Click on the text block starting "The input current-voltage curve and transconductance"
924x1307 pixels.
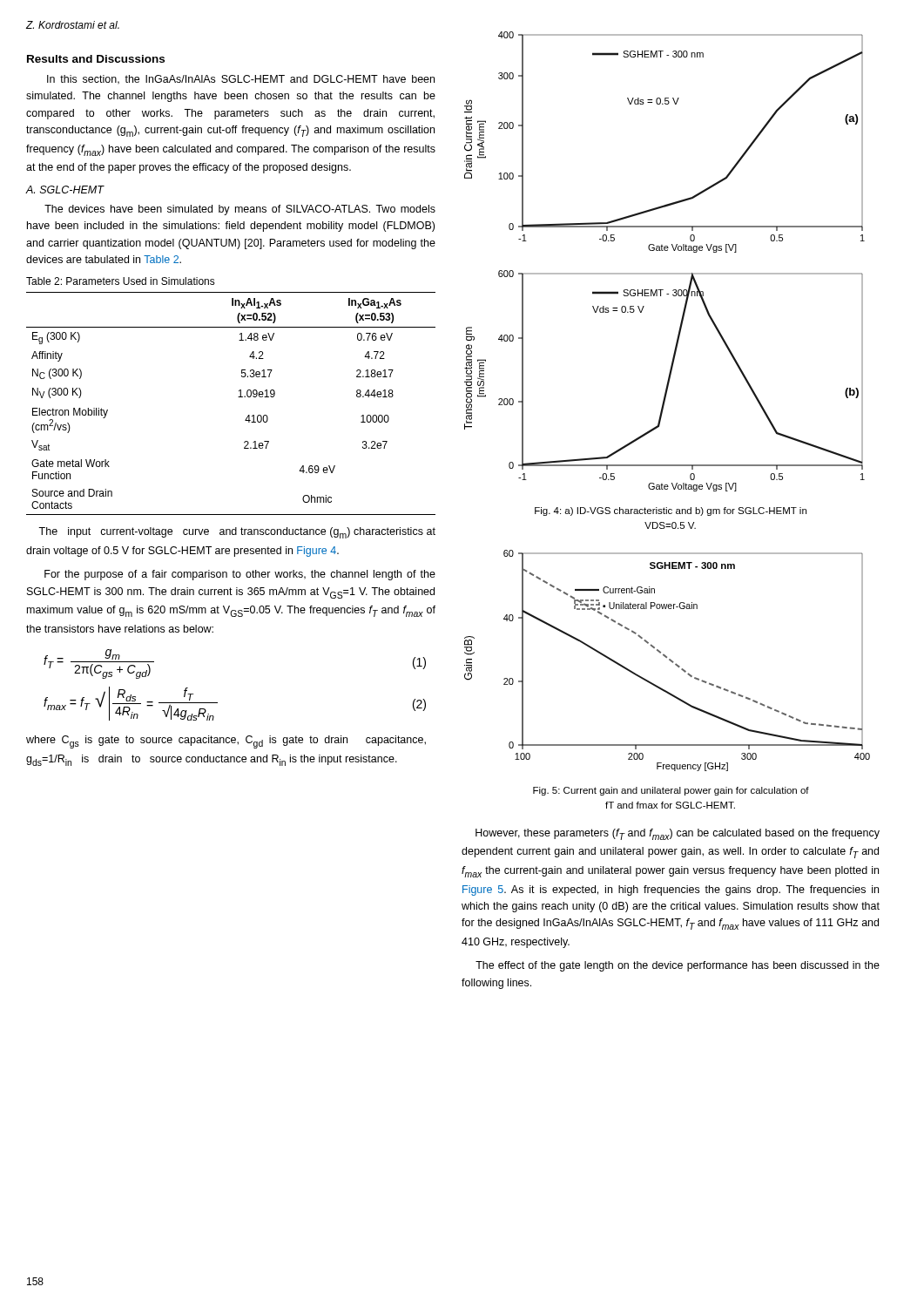pyautogui.click(x=231, y=541)
